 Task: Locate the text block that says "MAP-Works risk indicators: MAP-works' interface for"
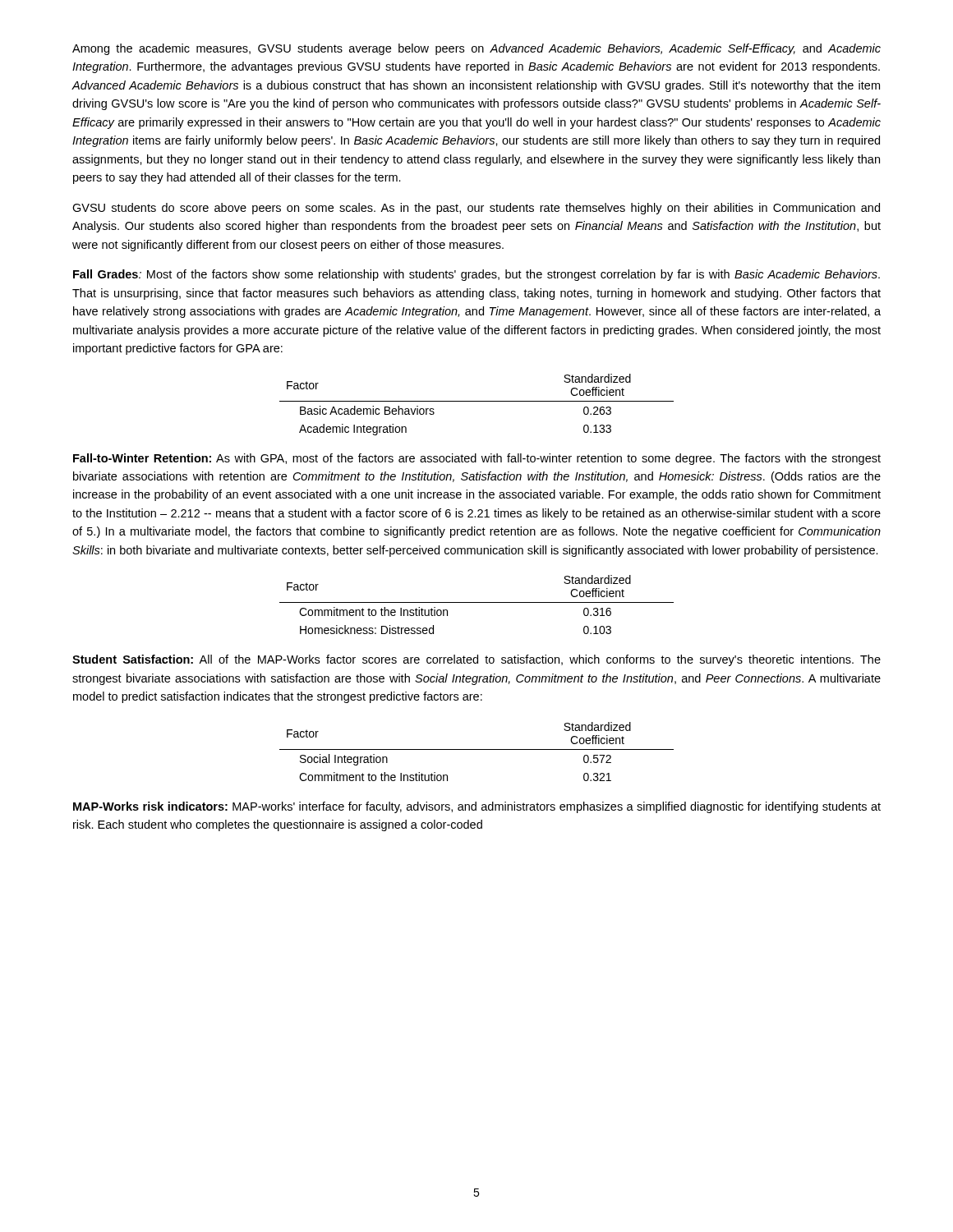[476, 816]
